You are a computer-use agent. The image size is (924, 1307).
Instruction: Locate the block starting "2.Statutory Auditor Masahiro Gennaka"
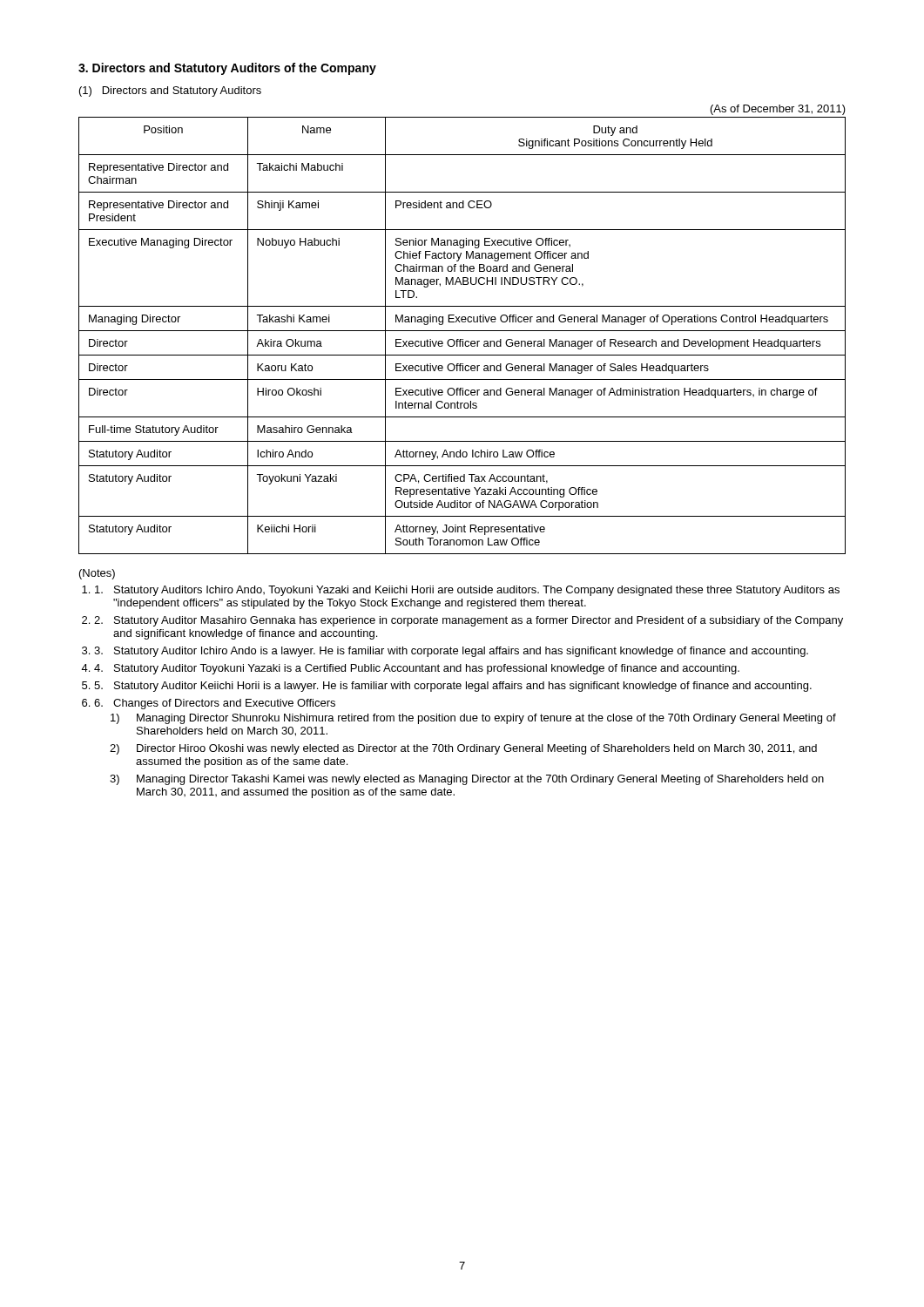[x=470, y=626]
